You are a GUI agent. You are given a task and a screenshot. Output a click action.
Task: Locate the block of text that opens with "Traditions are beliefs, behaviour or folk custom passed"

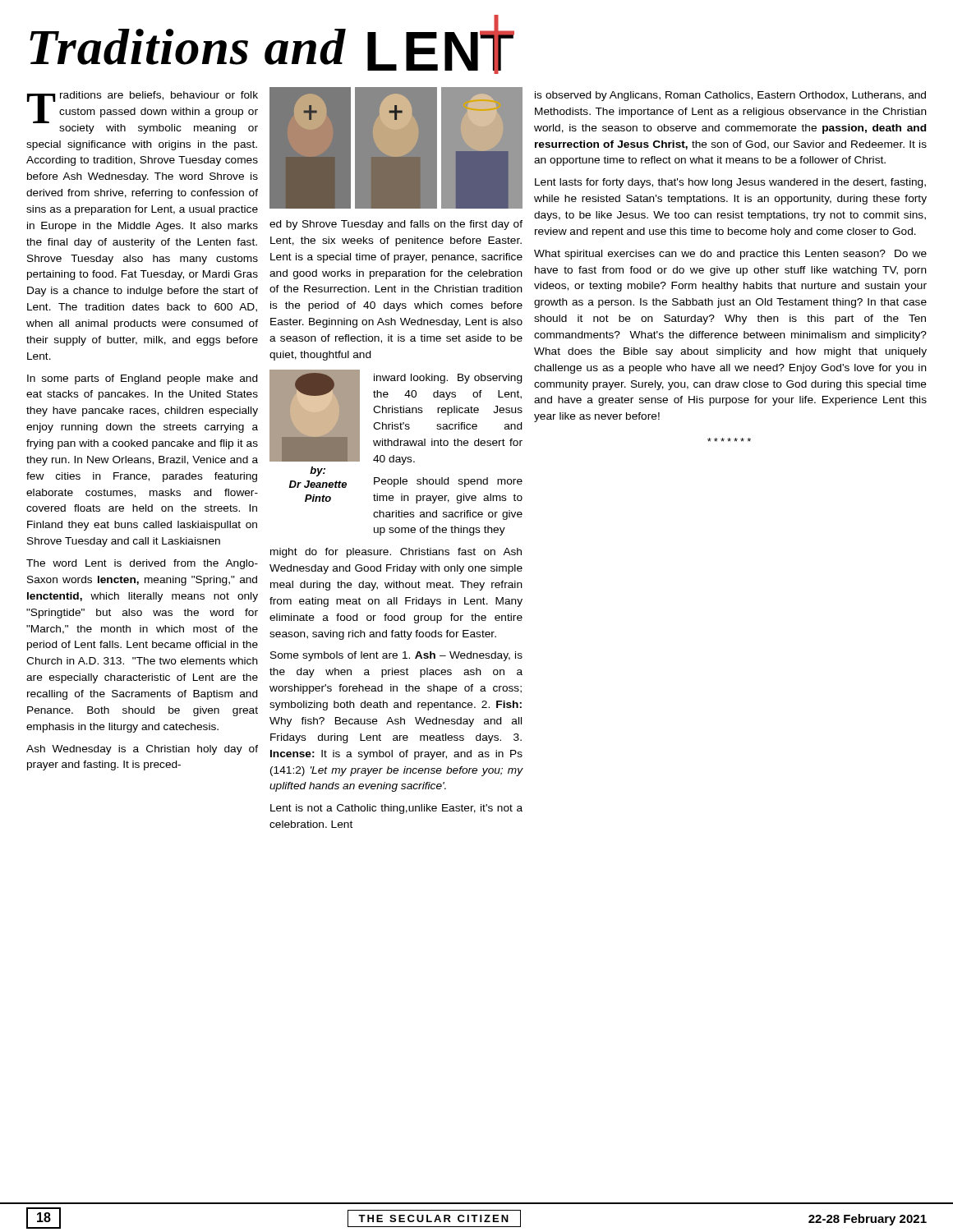coord(142,430)
